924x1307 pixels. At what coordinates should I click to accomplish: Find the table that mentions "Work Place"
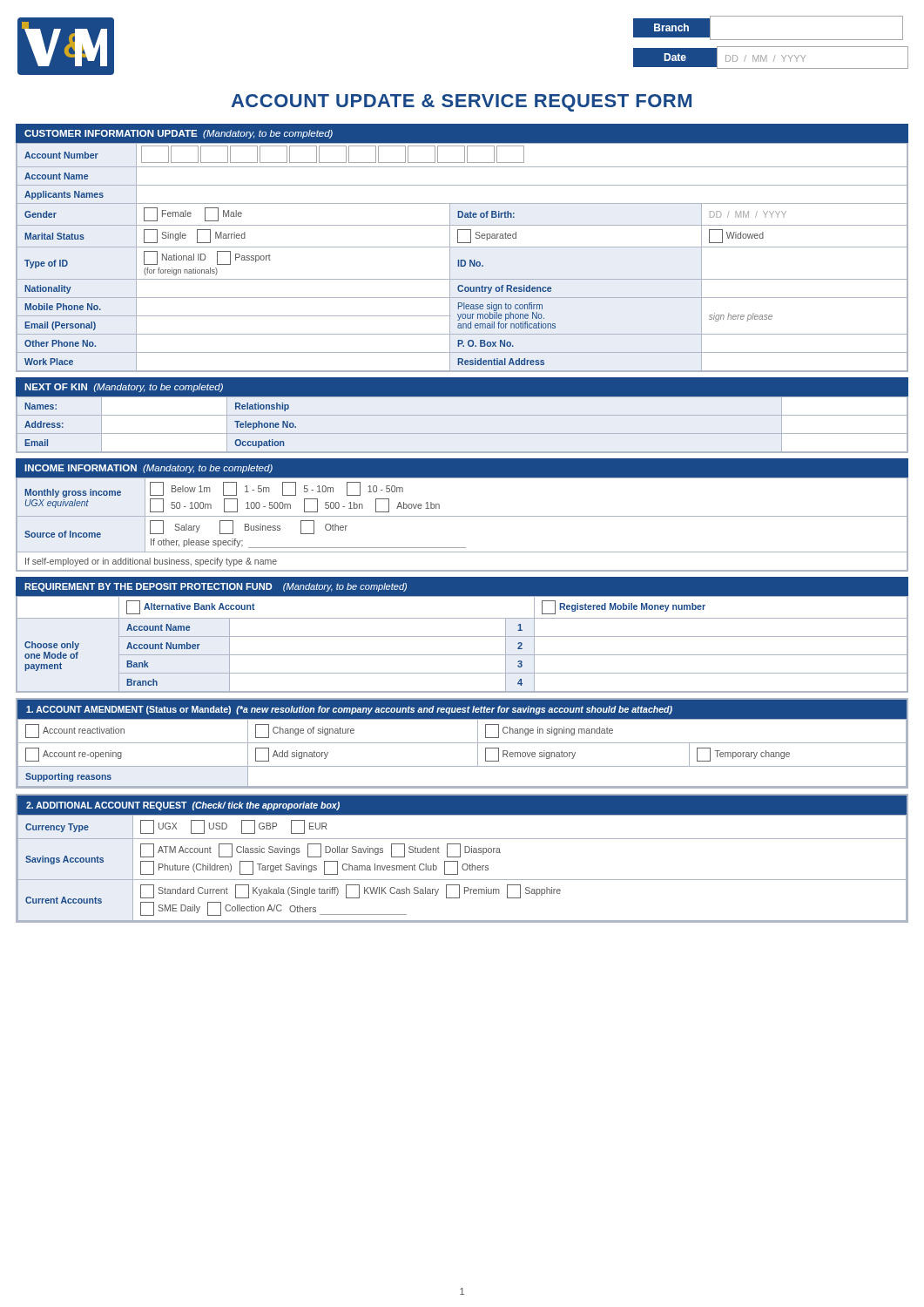(x=462, y=257)
